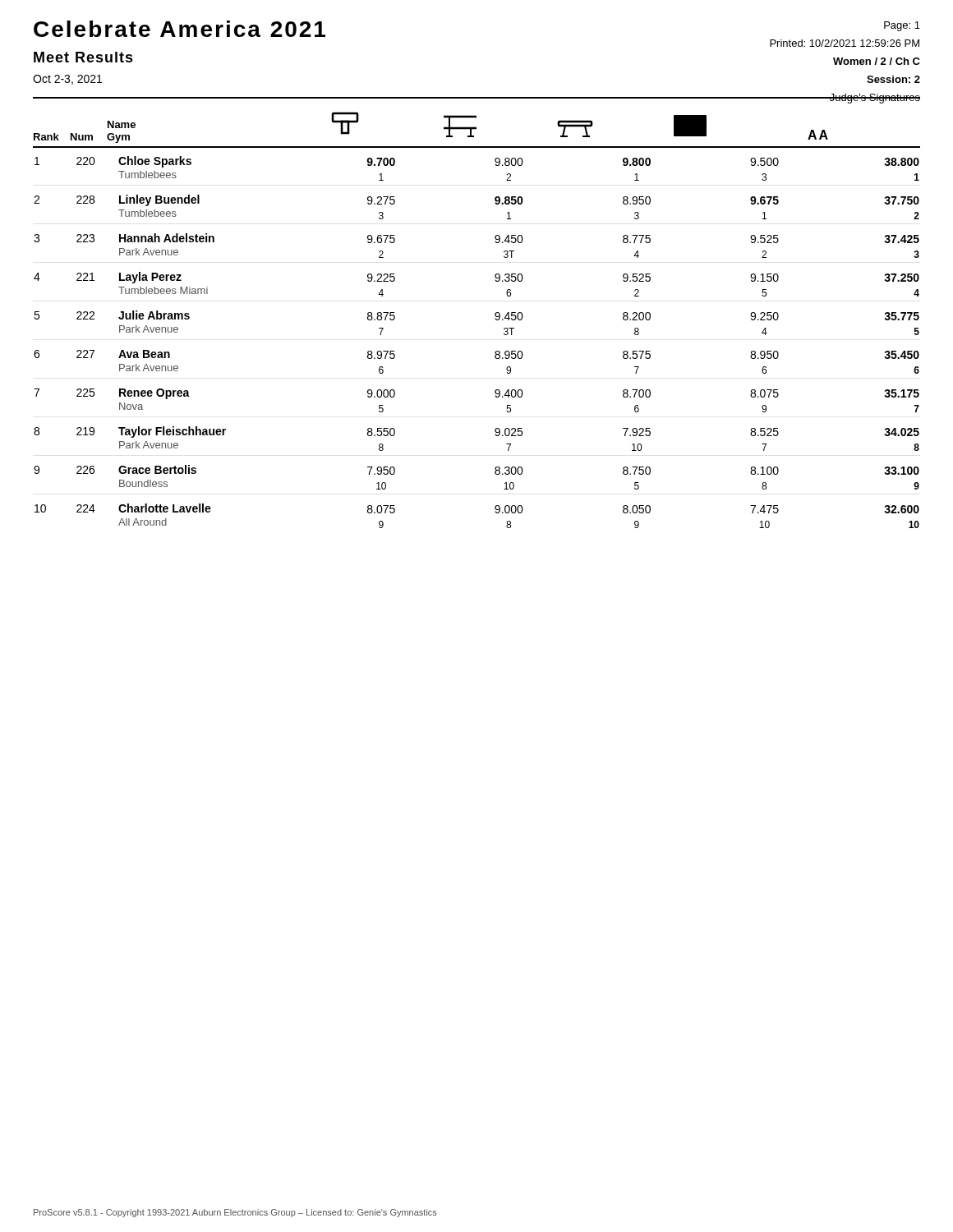Find the text that says "Oct 2-3, 2021"
953x1232 pixels.
68,79
